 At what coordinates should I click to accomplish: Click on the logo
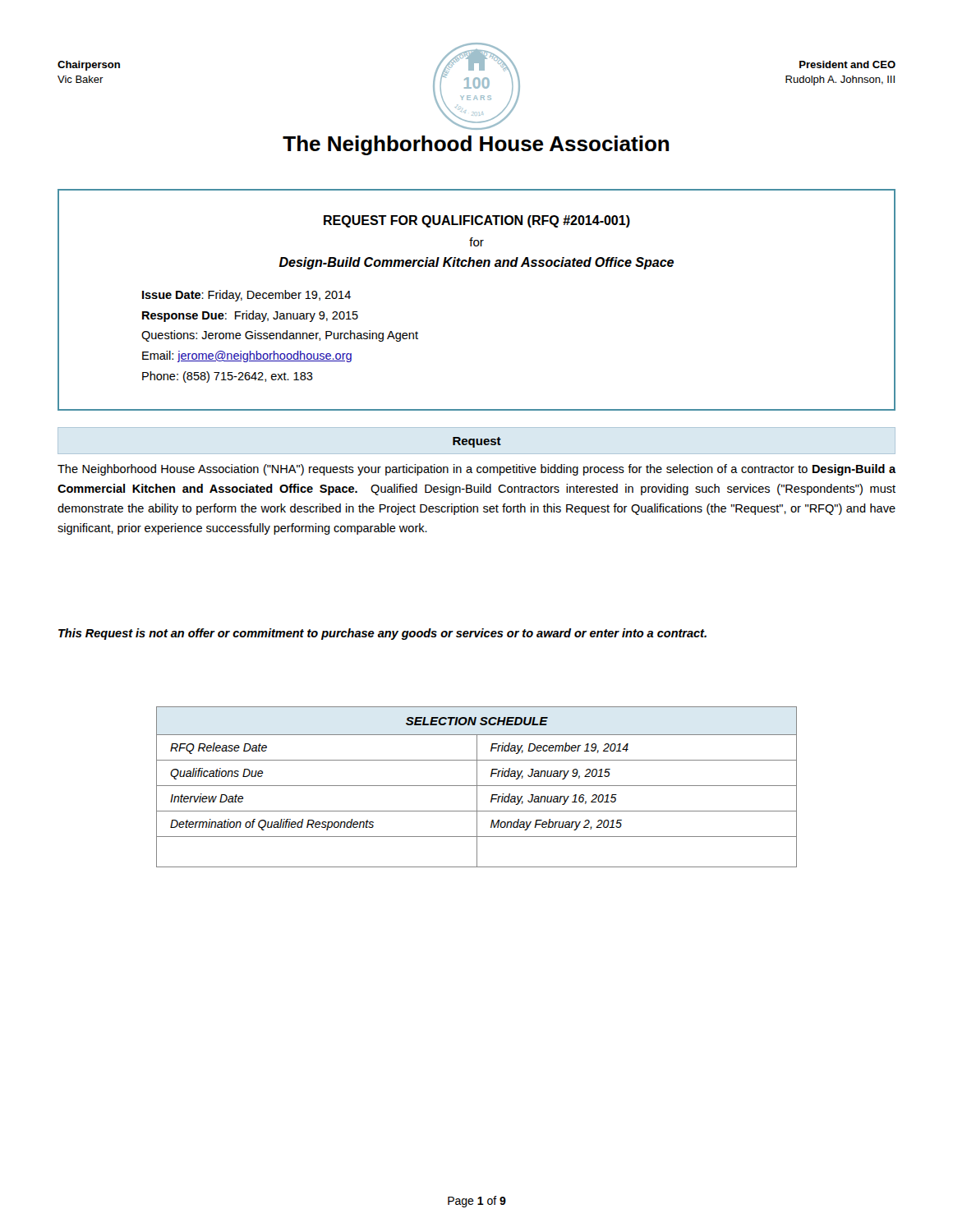(x=476, y=87)
